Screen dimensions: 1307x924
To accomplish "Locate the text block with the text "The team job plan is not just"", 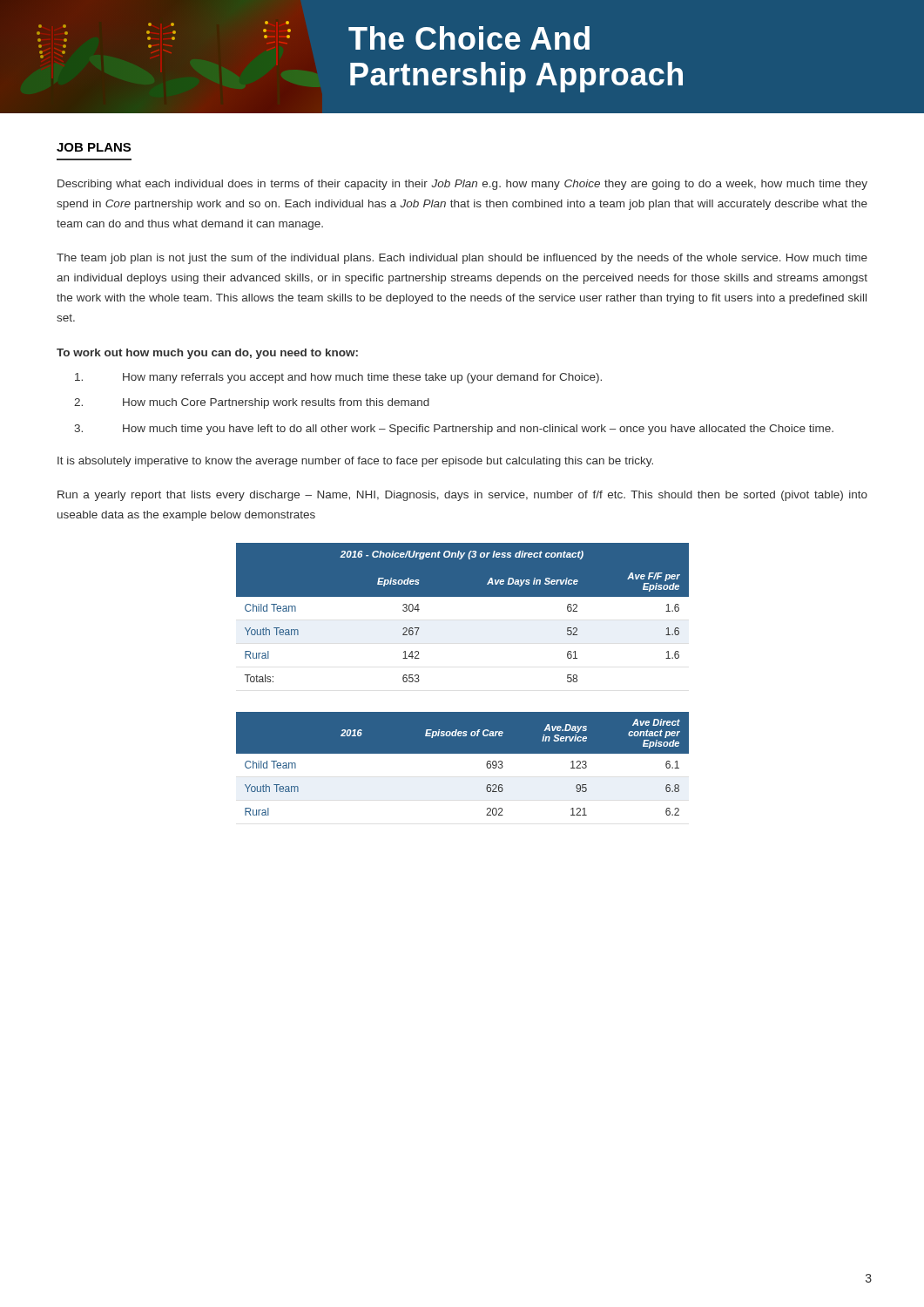I will [462, 287].
